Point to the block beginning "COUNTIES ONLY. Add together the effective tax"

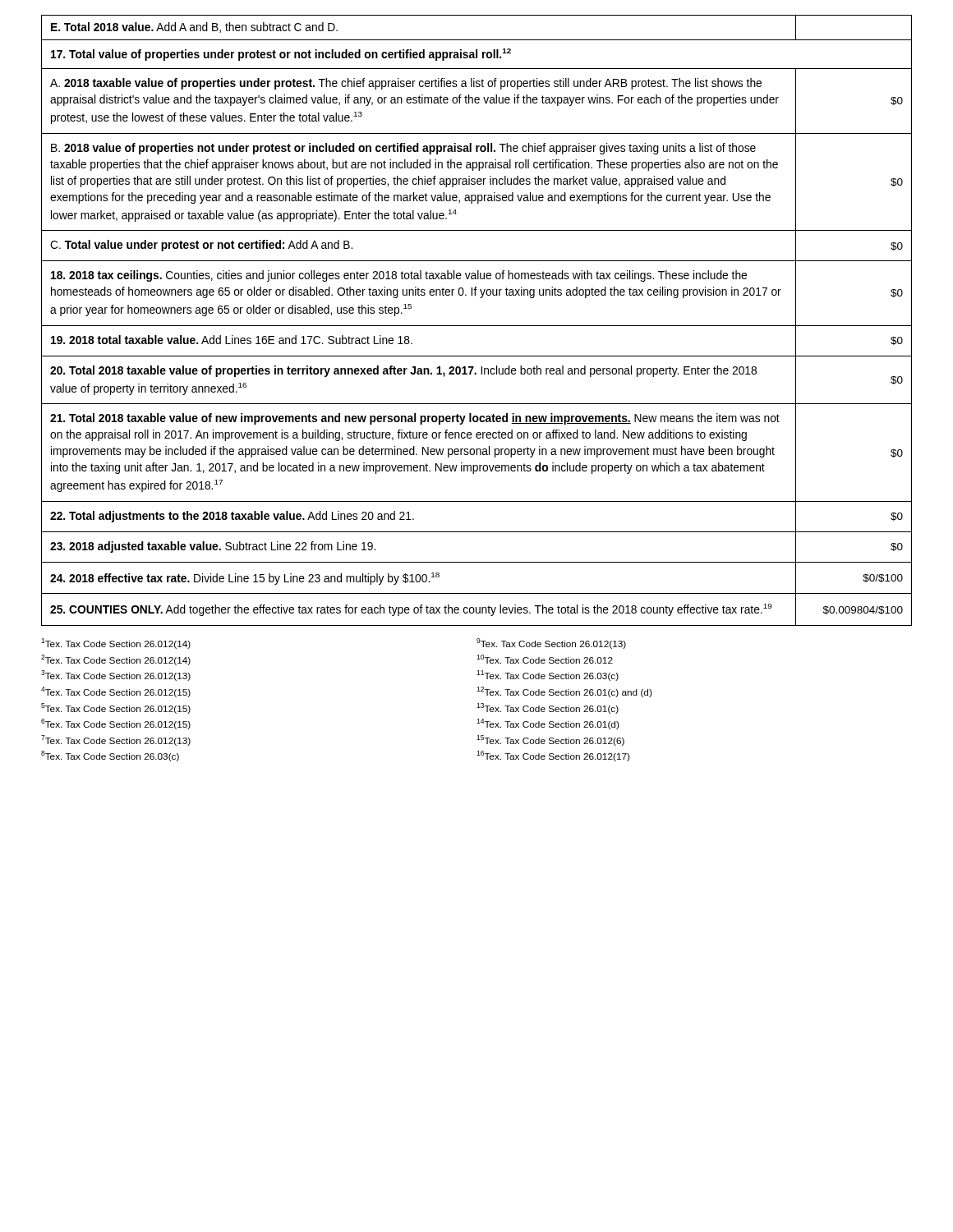click(x=411, y=609)
